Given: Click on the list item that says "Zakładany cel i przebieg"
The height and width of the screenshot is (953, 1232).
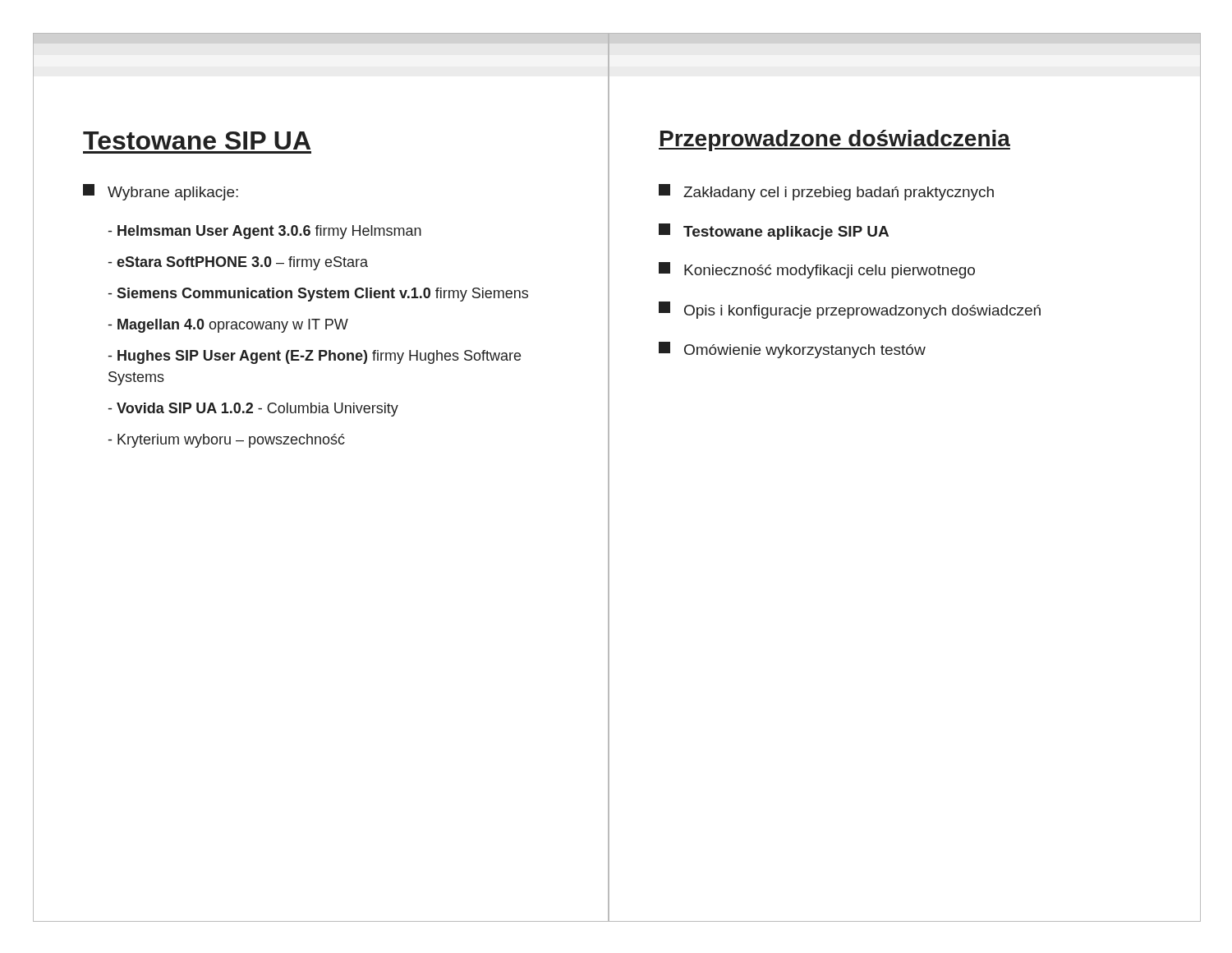Looking at the screenshot, I should [x=909, y=192].
